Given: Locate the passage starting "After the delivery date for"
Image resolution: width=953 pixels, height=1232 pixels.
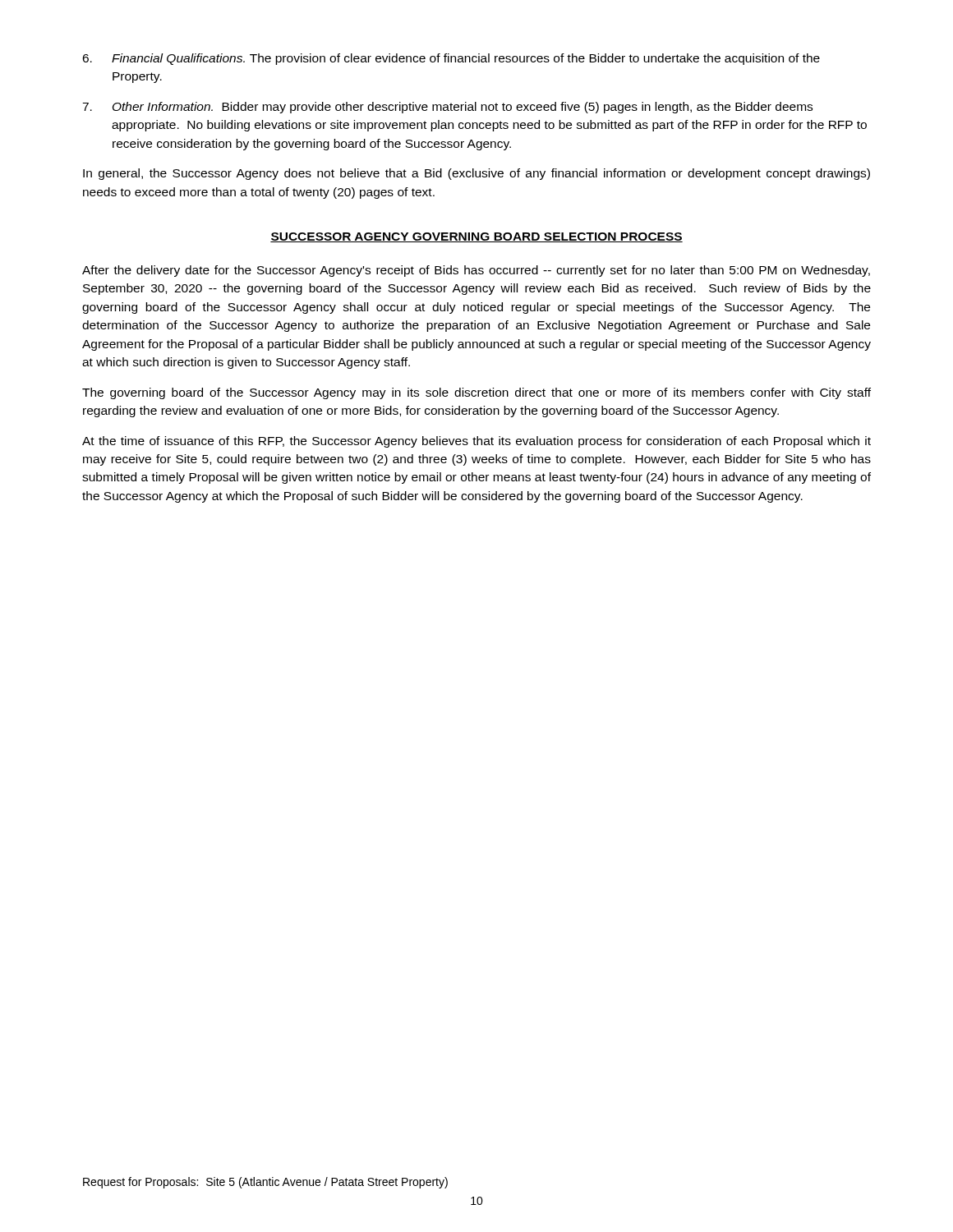Looking at the screenshot, I should pos(476,316).
